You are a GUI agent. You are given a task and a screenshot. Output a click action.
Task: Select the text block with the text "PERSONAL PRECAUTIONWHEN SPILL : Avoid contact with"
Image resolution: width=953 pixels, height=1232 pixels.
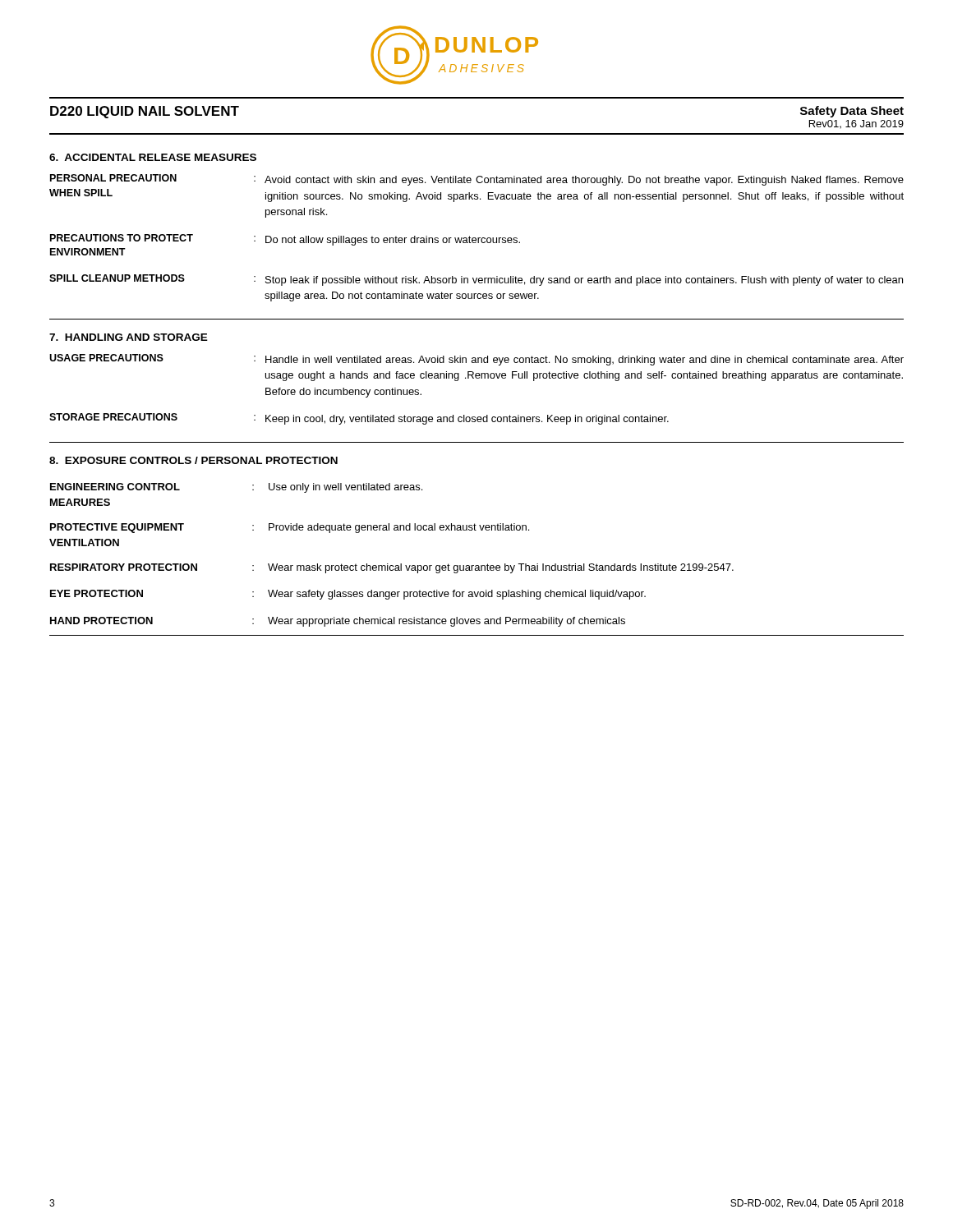click(476, 196)
